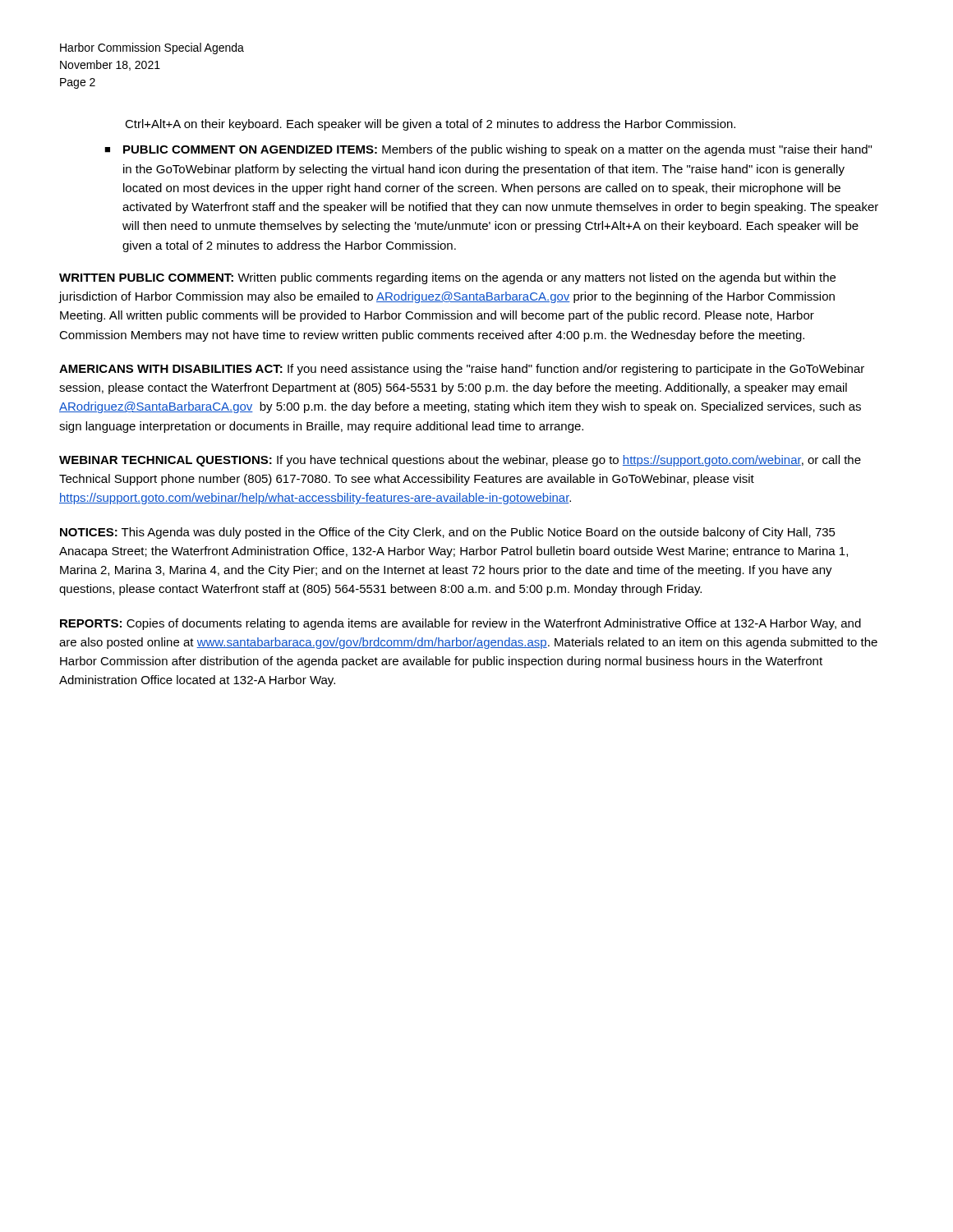The image size is (953, 1232).
Task: Locate the text starting "WRITTEN PUBLIC COMMENT: Written"
Action: tap(448, 306)
